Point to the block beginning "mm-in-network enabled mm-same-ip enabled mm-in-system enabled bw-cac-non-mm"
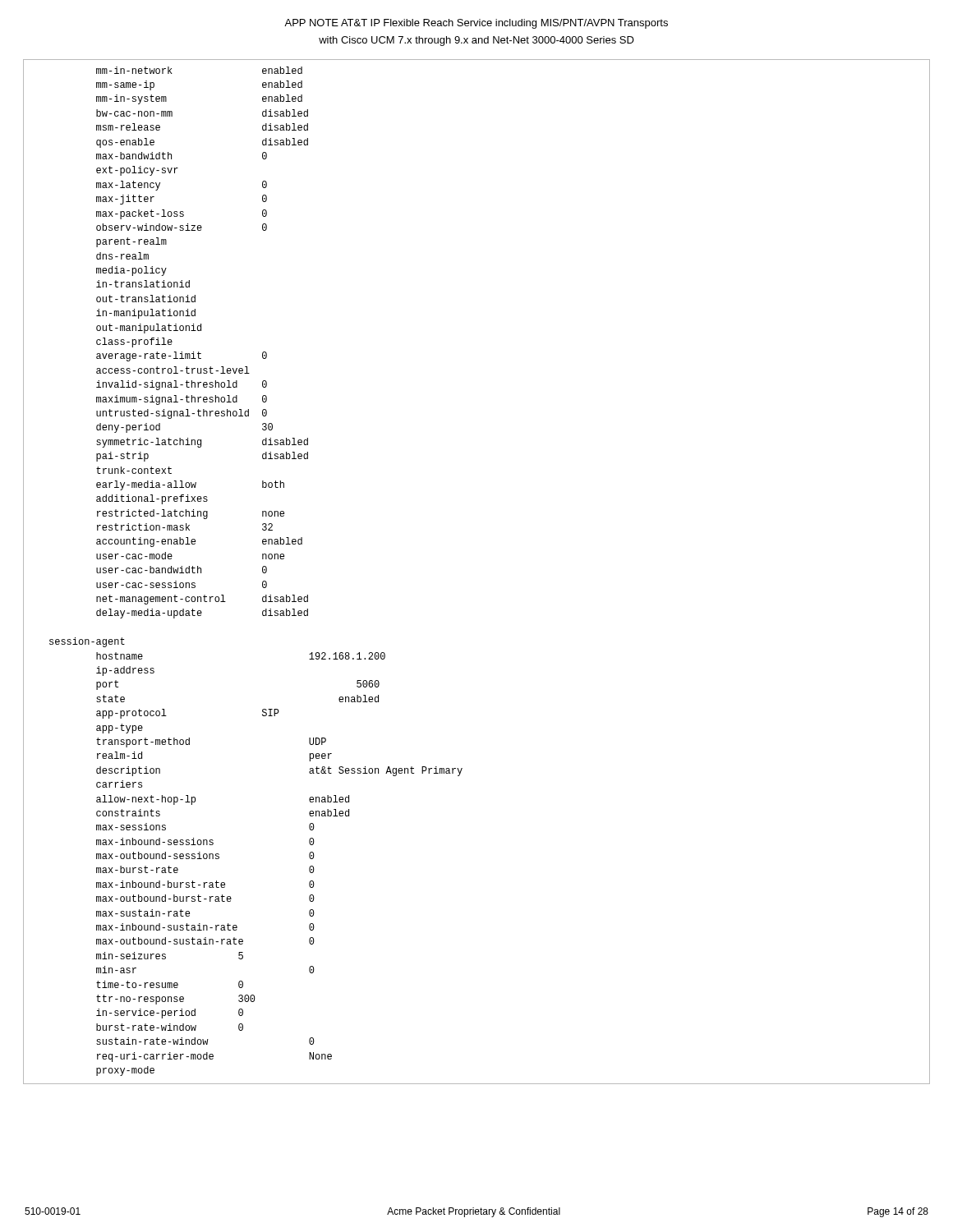Image resolution: width=953 pixels, height=1232 pixels. tap(134, 69)
